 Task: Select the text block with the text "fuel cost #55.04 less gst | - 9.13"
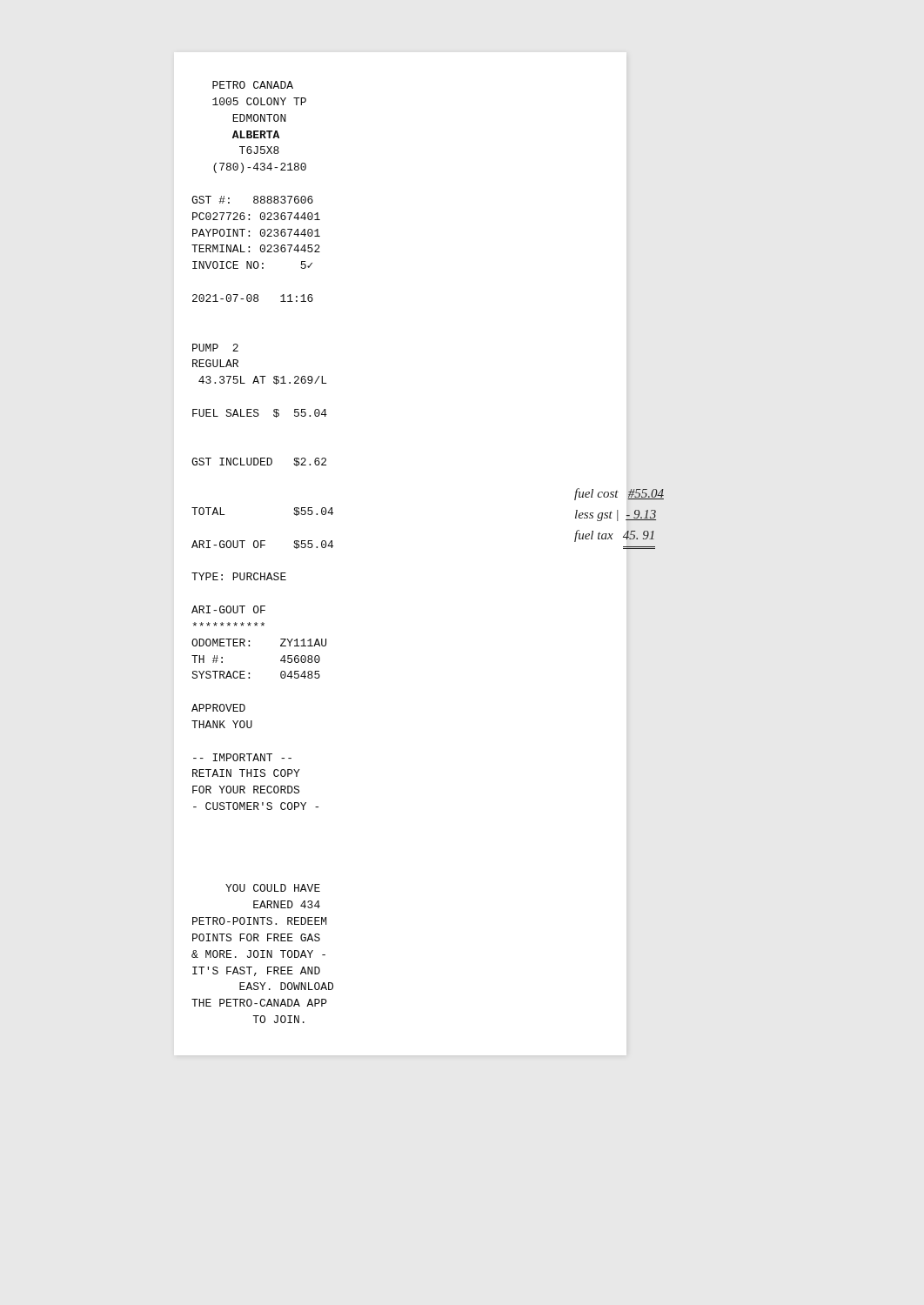click(619, 516)
